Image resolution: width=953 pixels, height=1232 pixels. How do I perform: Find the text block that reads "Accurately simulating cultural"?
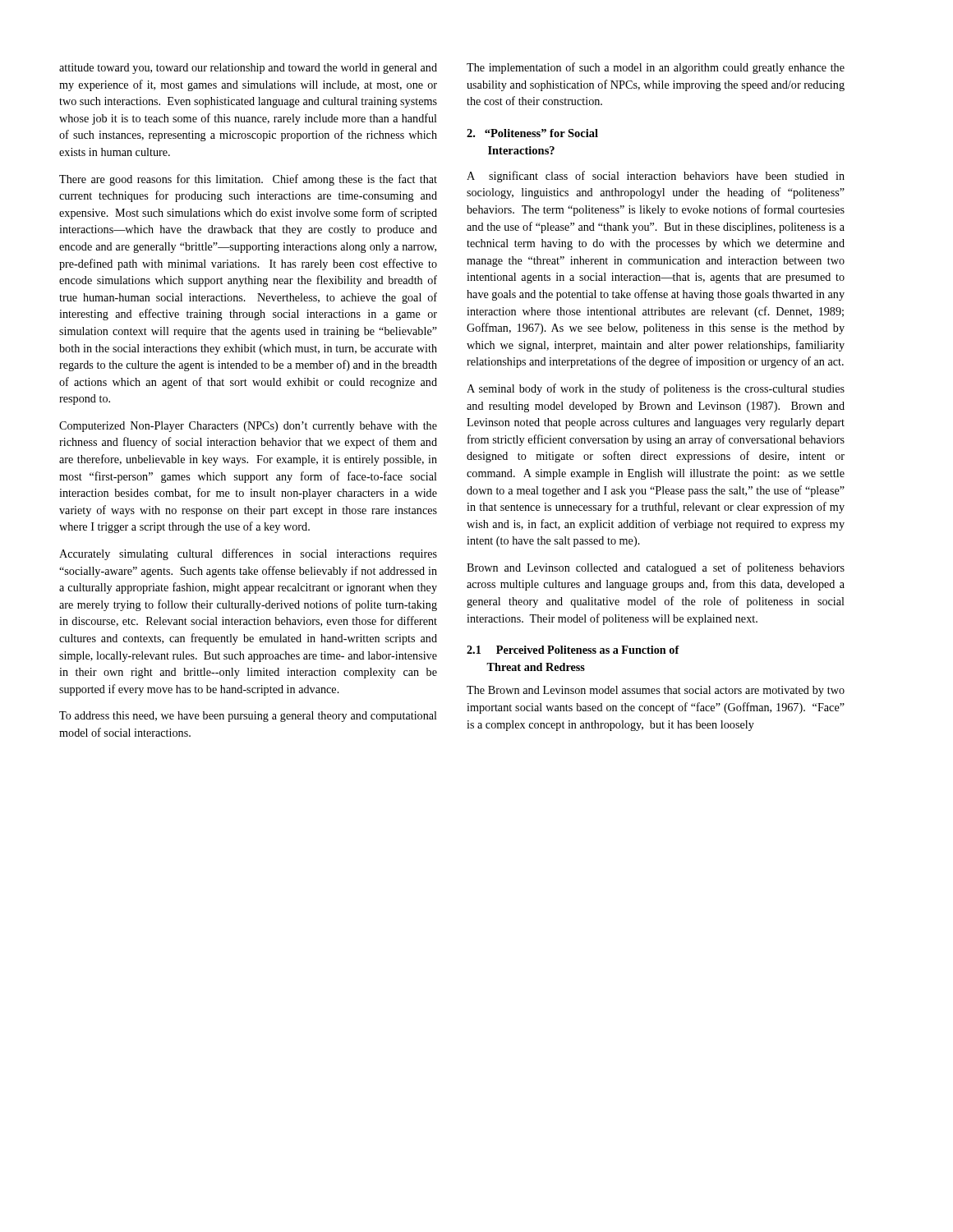pos(248,621)
